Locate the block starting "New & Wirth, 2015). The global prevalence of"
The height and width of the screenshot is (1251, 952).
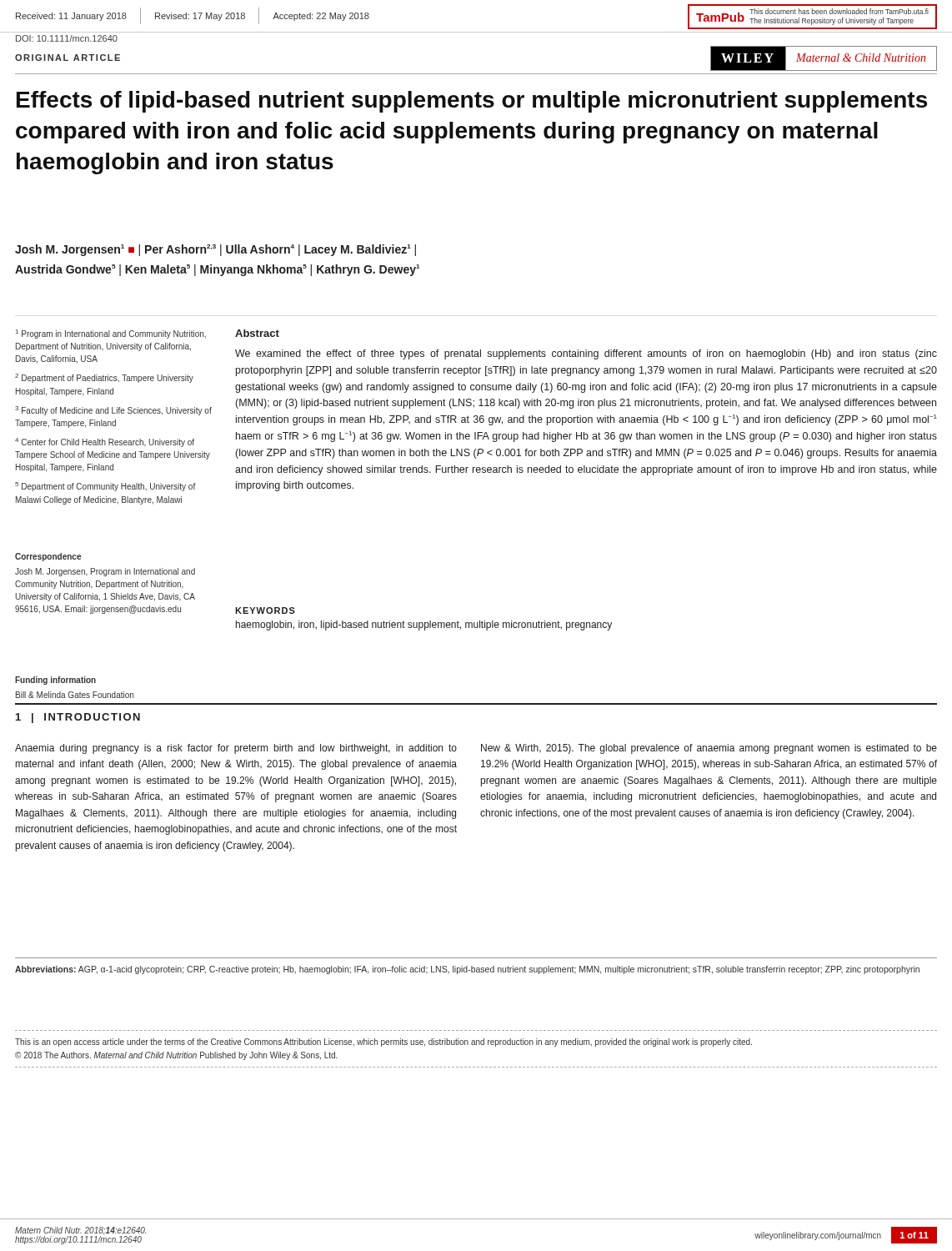click(x=709, y=780)
